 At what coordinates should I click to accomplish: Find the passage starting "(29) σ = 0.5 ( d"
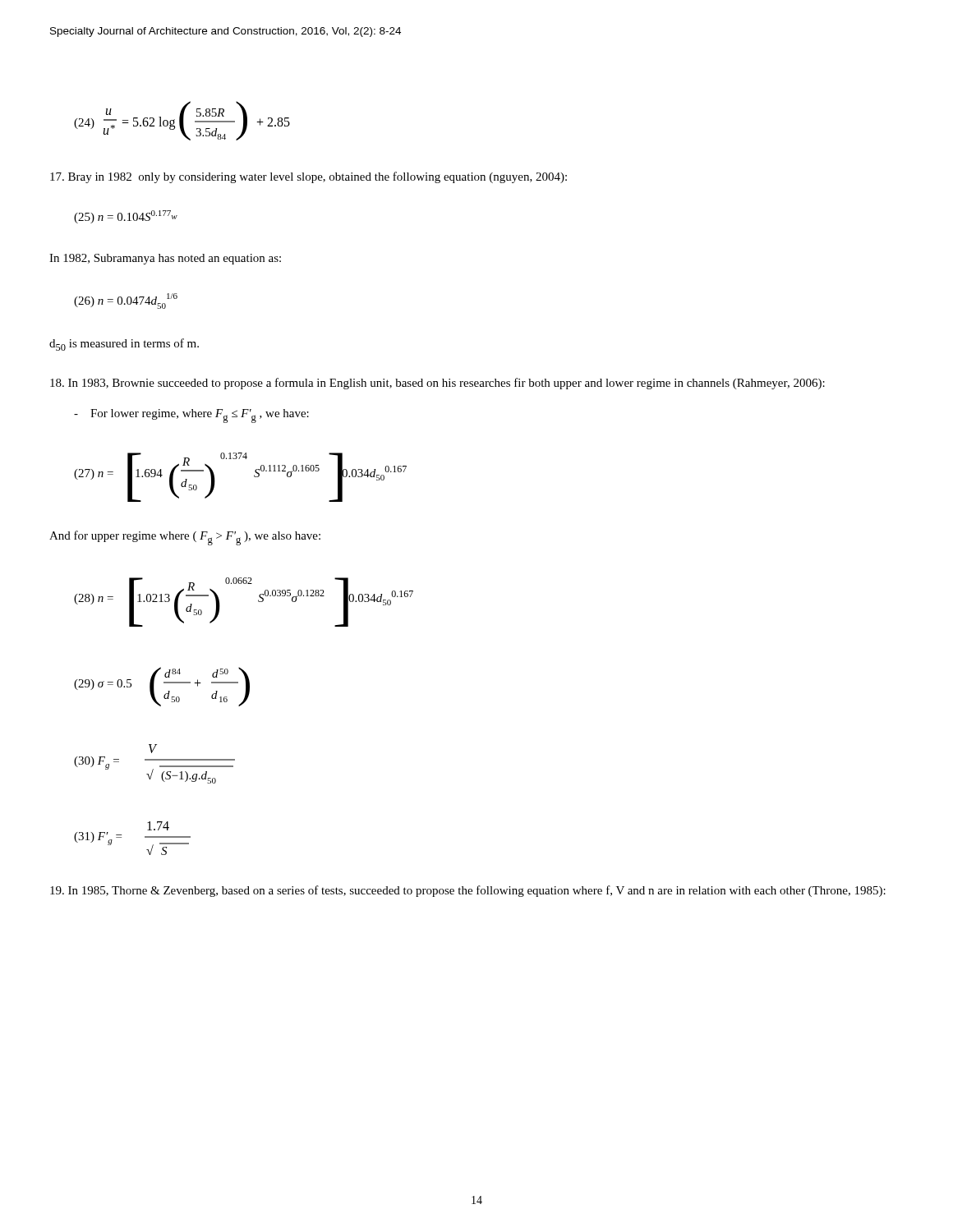[222, 681]
